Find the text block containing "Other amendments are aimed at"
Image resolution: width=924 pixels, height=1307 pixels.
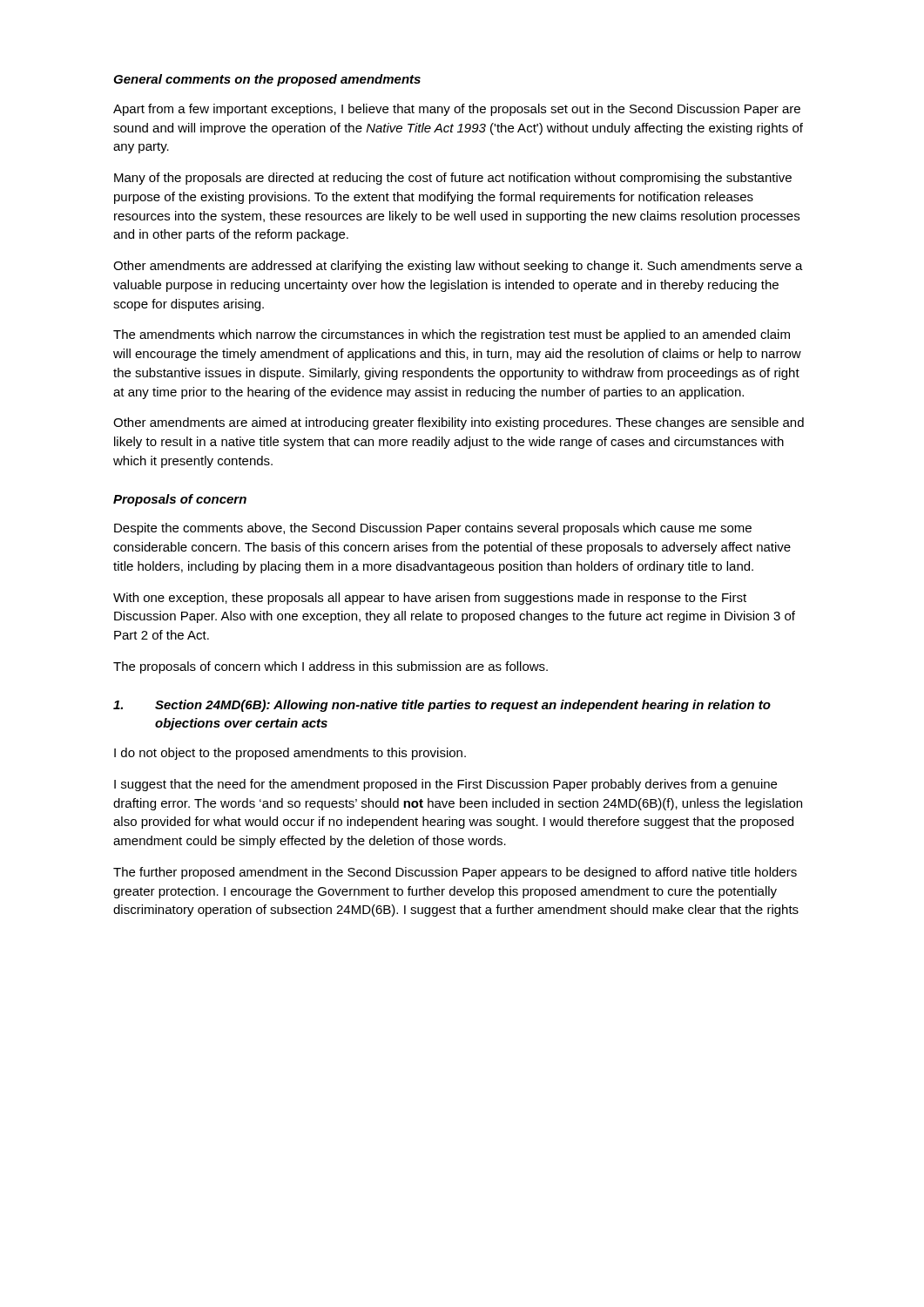point(459,441)
